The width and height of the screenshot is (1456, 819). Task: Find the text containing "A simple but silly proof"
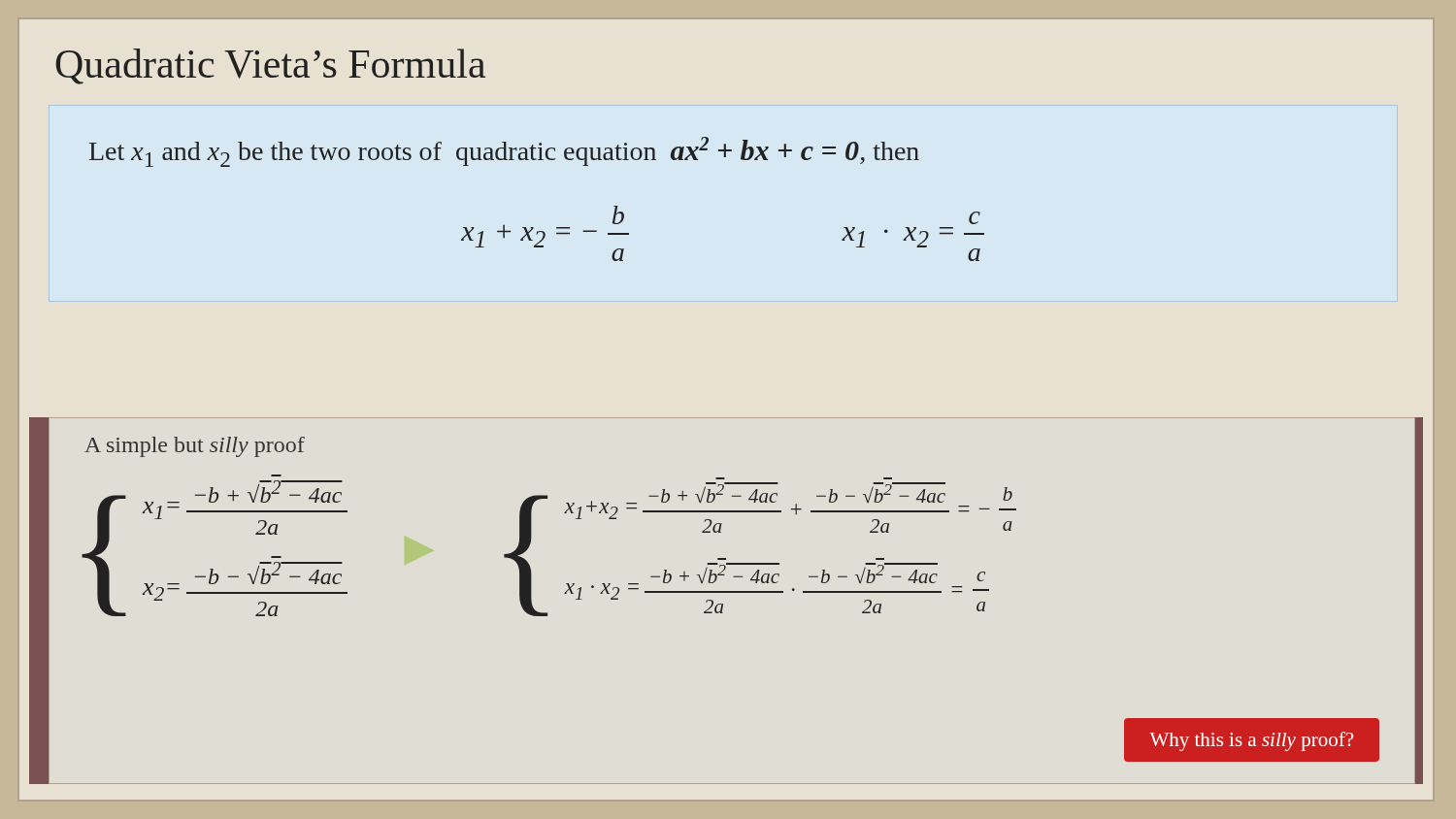click(x=194, y=444)
